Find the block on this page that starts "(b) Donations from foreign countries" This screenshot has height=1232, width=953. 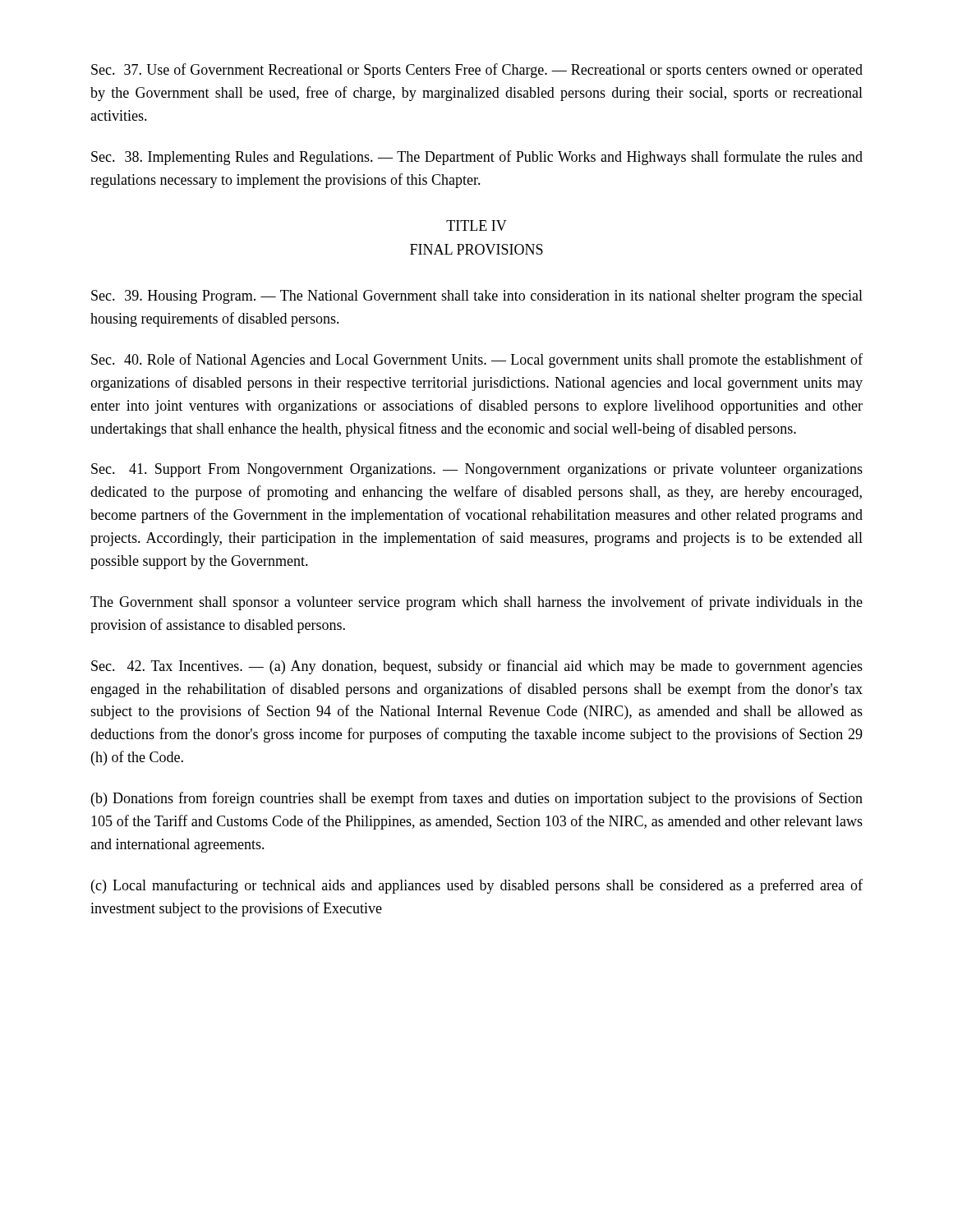[x=476, y=821]
